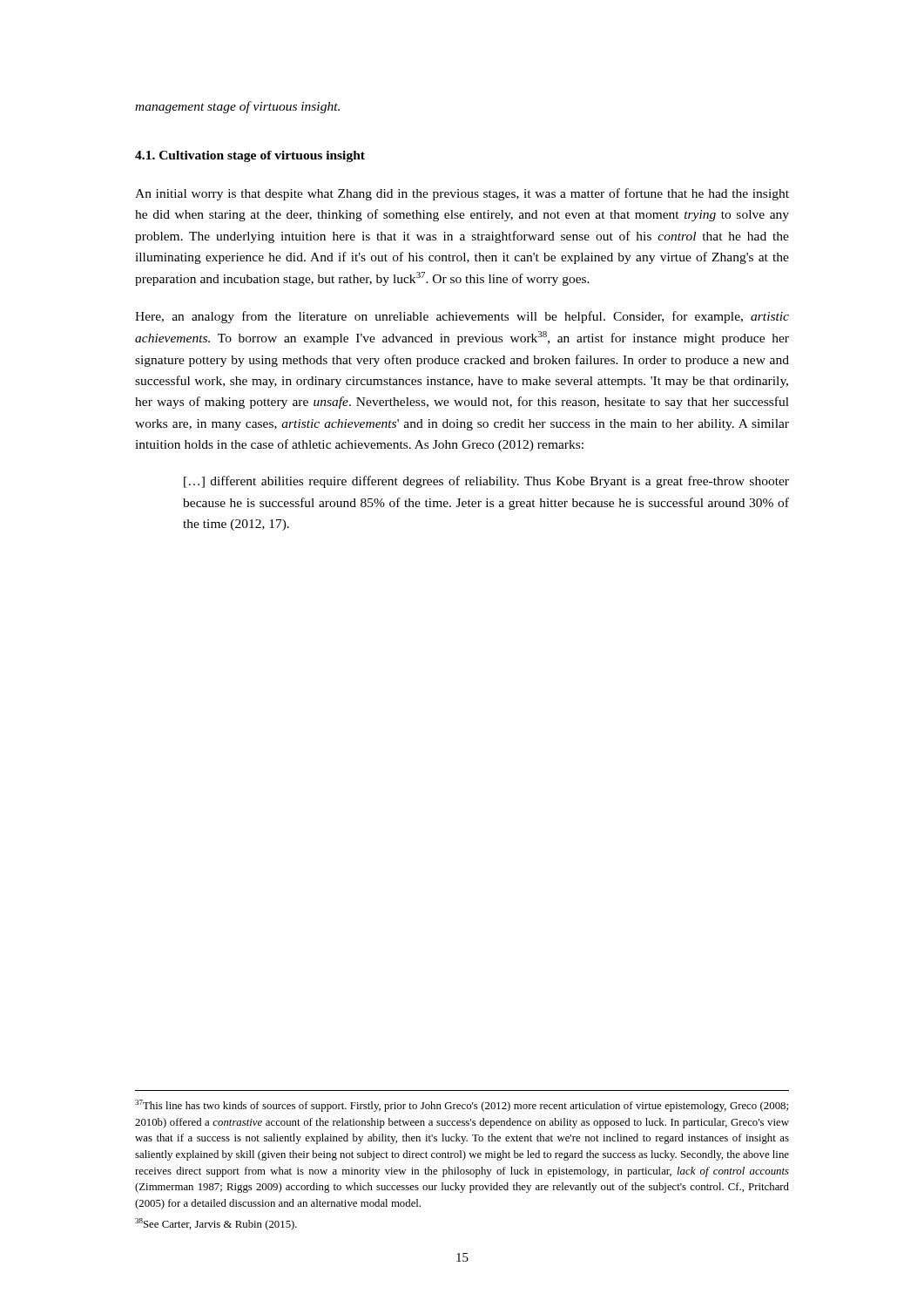924x1307 pixels.
Task: Find the text block starting "37This line has two"
Action: point(462,1154)
